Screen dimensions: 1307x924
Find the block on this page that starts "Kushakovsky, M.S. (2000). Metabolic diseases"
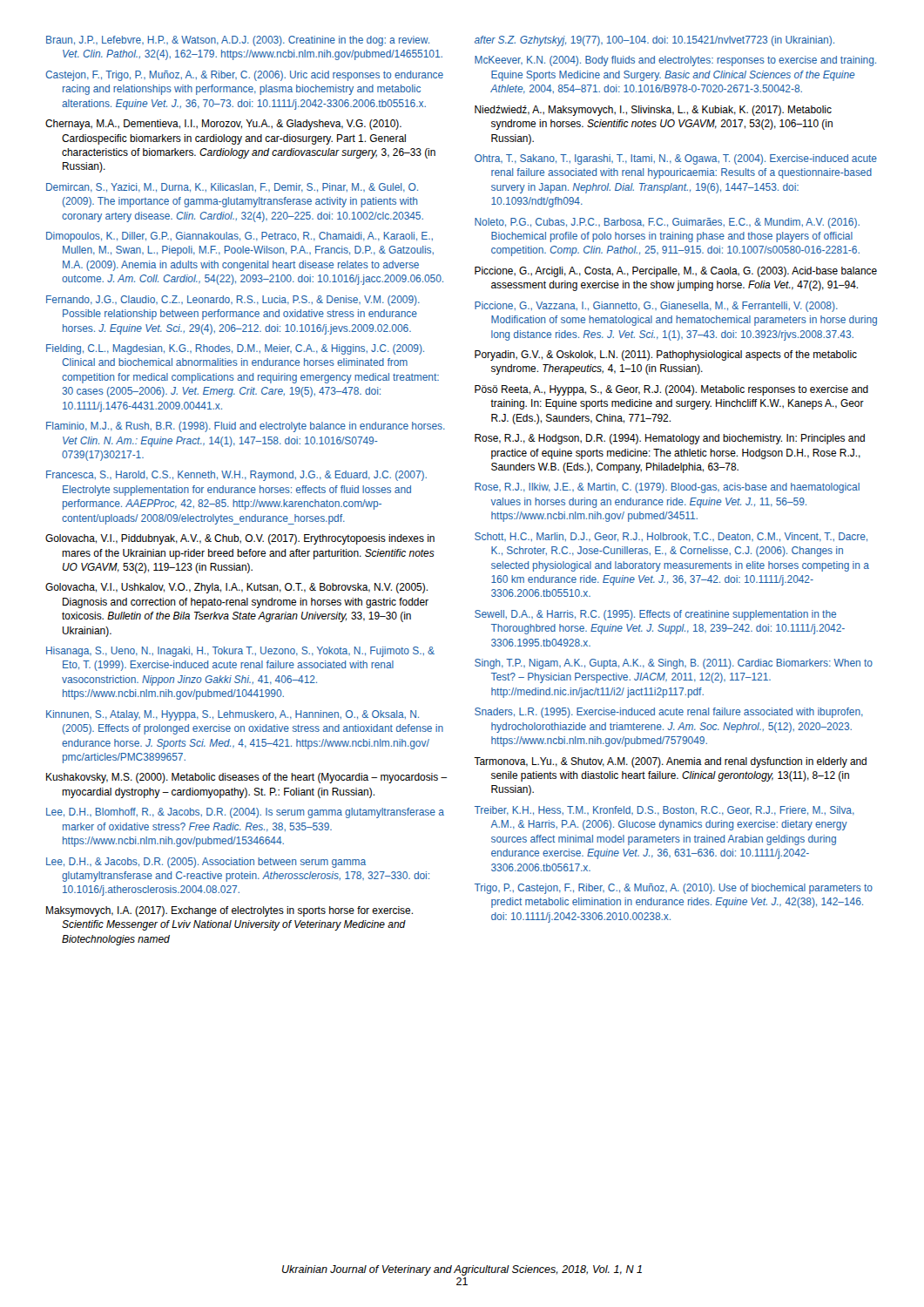[x=246, y=785]
